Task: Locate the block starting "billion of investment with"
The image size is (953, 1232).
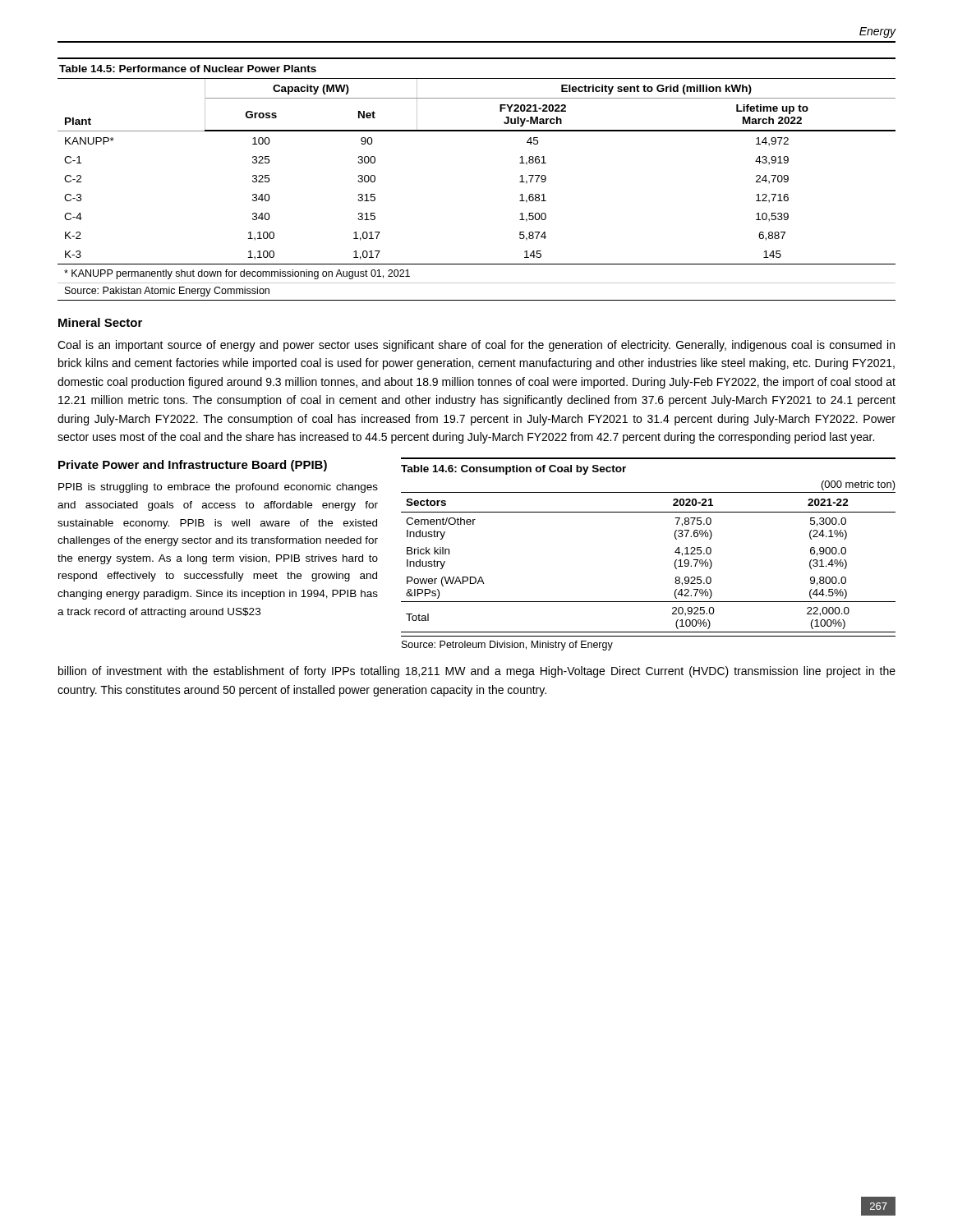Action: point(476,681)
